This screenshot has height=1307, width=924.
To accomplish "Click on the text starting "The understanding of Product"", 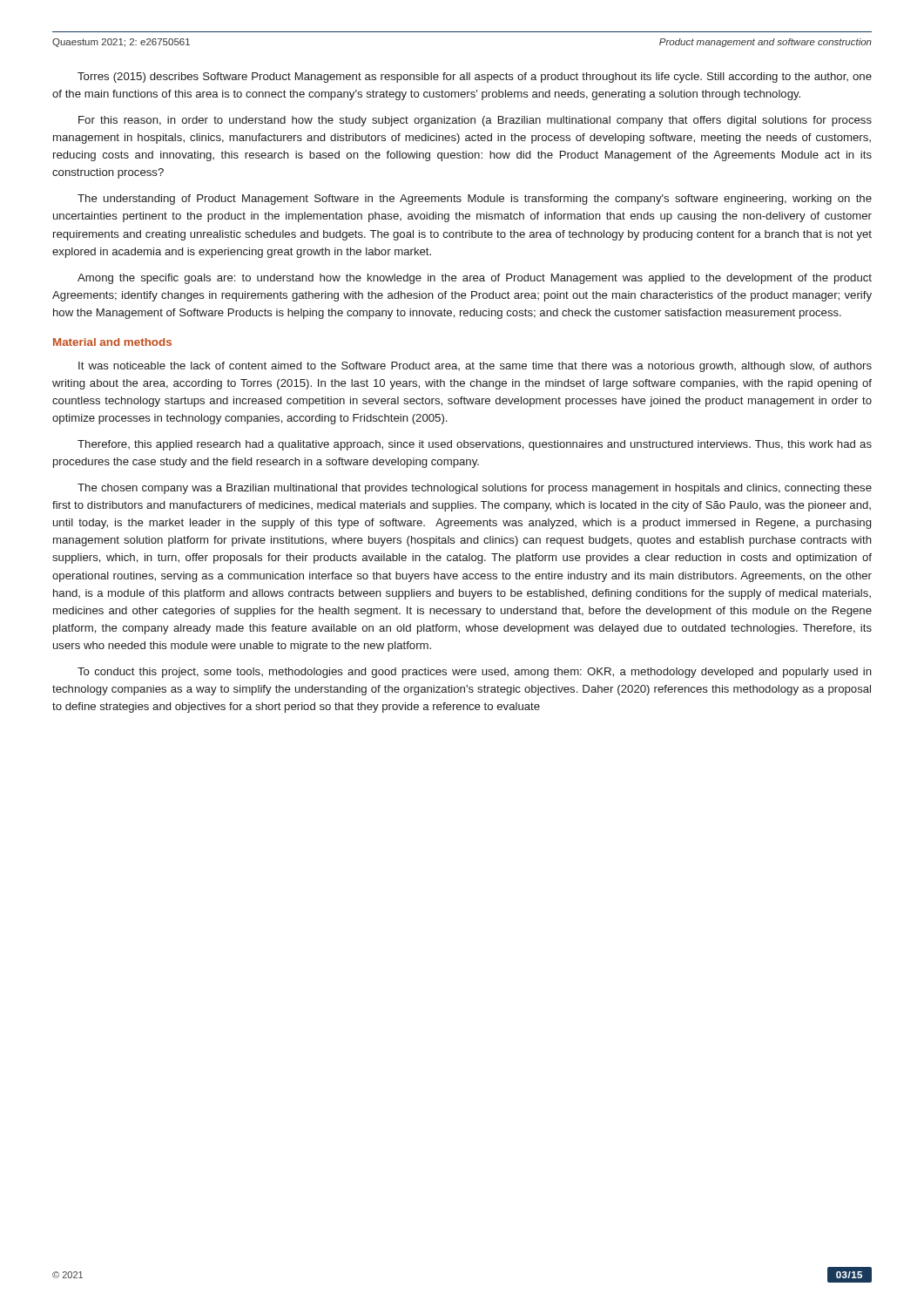I will (462, 225).
